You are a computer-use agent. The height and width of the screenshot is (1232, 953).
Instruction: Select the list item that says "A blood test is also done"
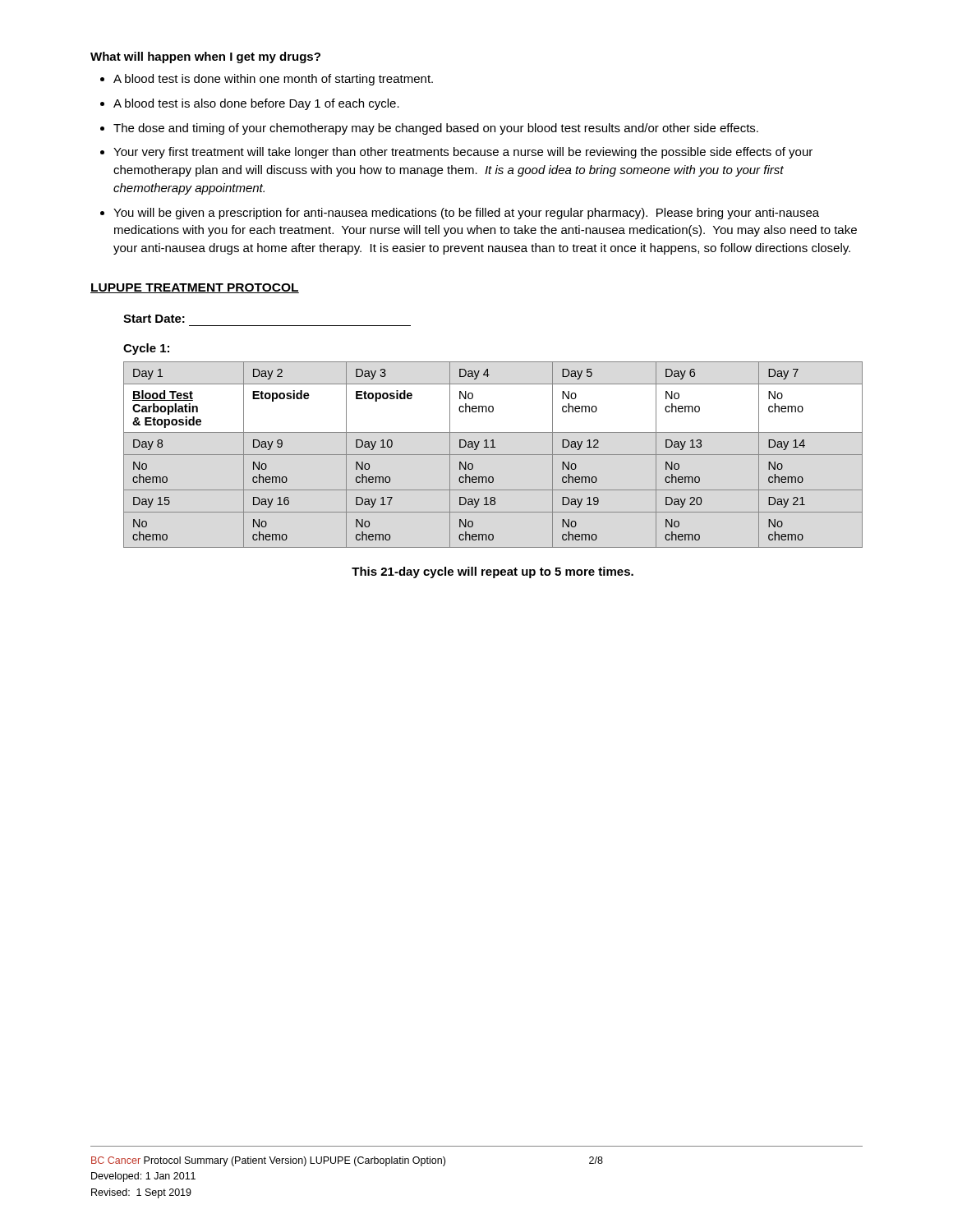pyautogui.click(x=257, y=103)
